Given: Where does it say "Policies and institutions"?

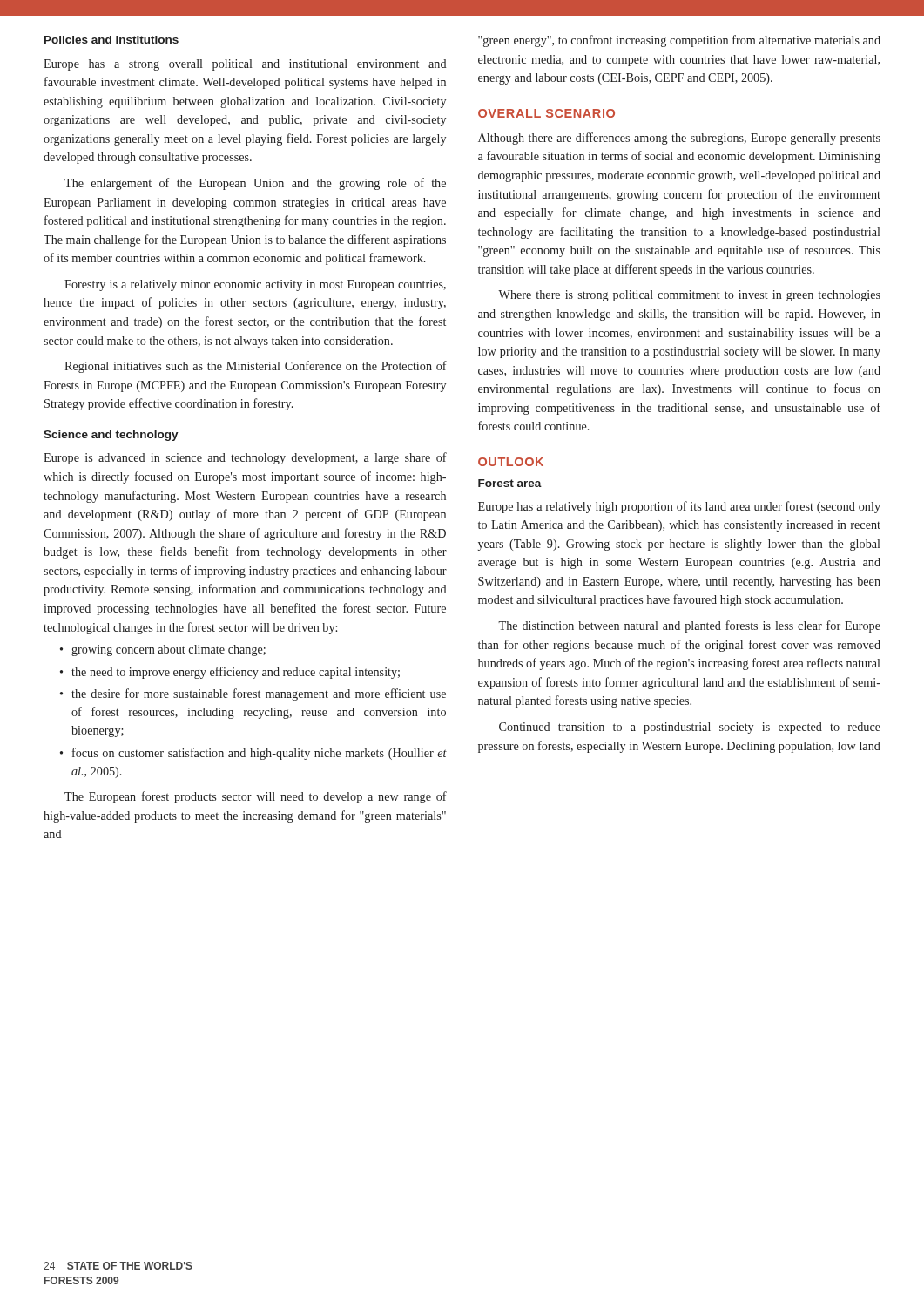Looking at the screenshot, I should (111, 40).
